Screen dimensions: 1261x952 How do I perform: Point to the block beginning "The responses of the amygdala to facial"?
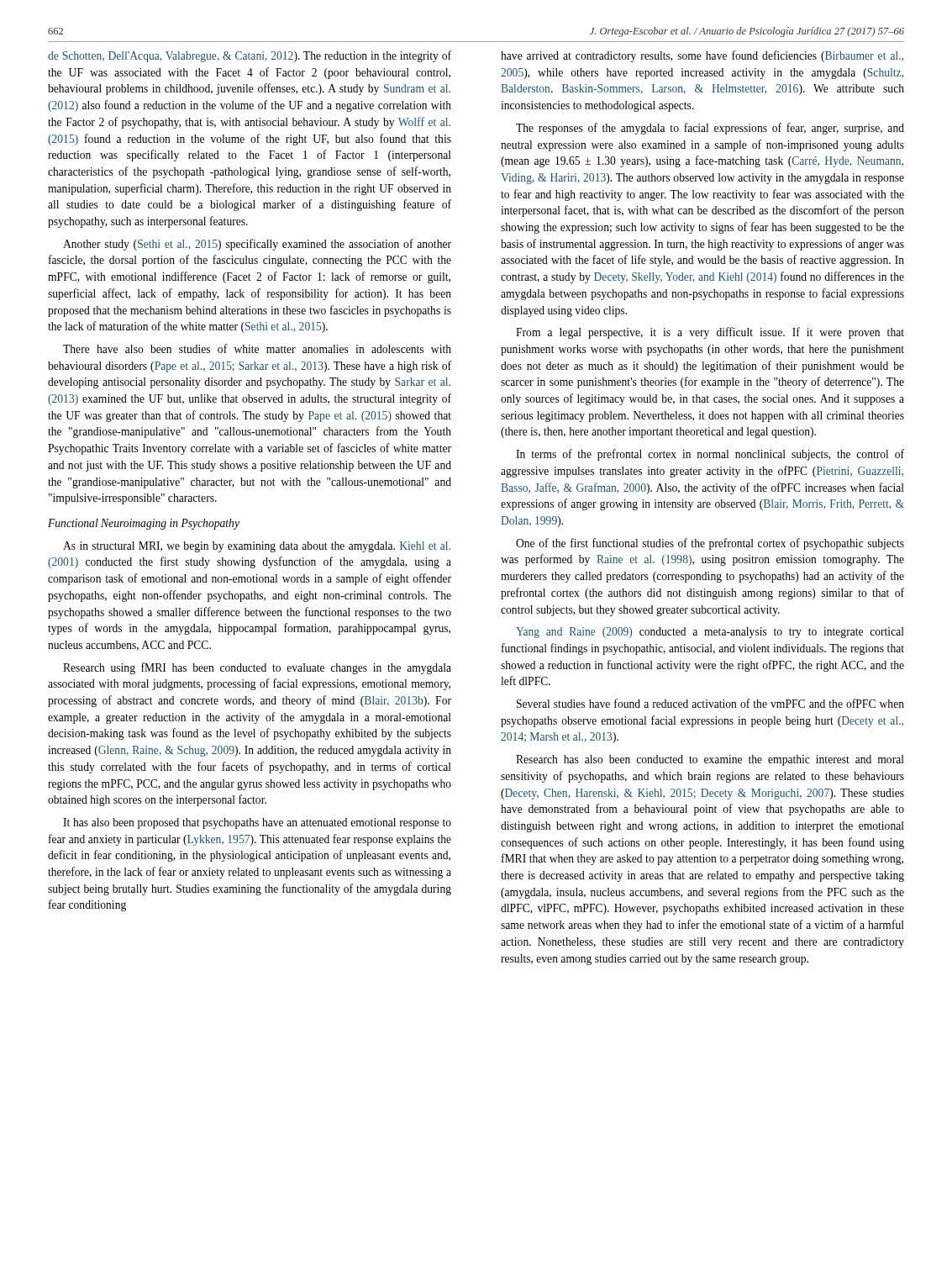click(702, 219)
